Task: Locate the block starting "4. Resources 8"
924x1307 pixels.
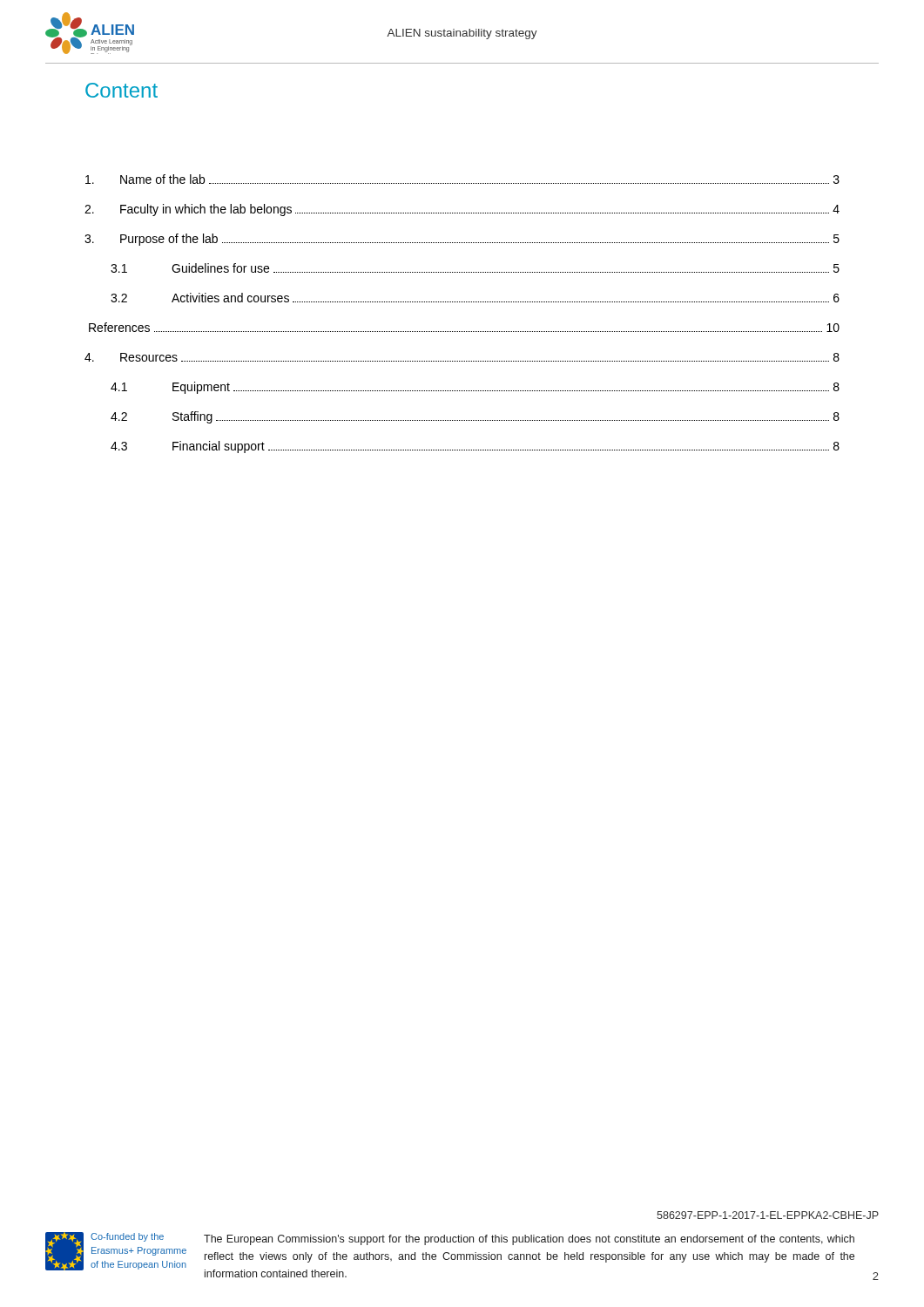Action: click(462, 357)
